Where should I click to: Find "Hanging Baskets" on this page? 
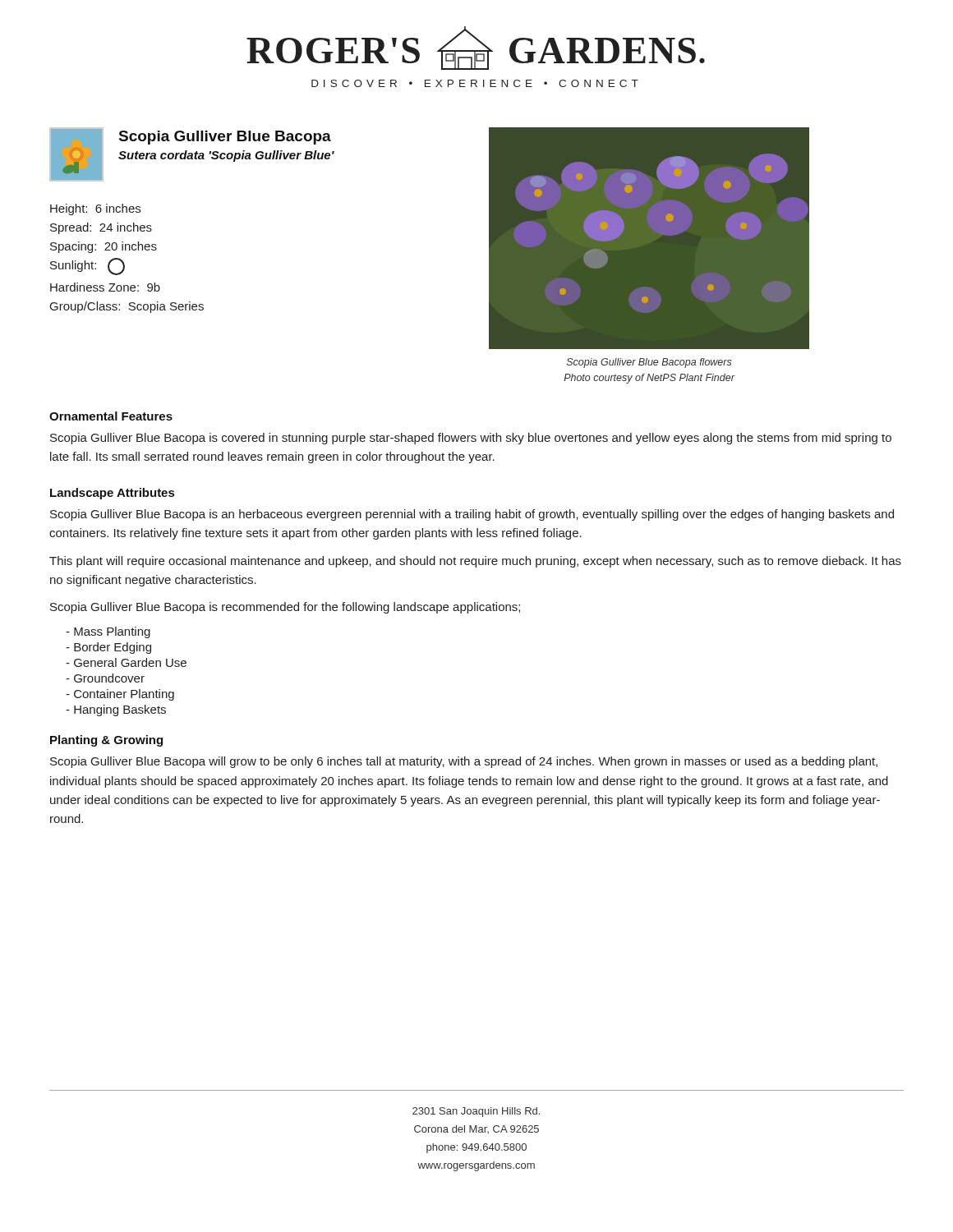(x=116, y=709)
